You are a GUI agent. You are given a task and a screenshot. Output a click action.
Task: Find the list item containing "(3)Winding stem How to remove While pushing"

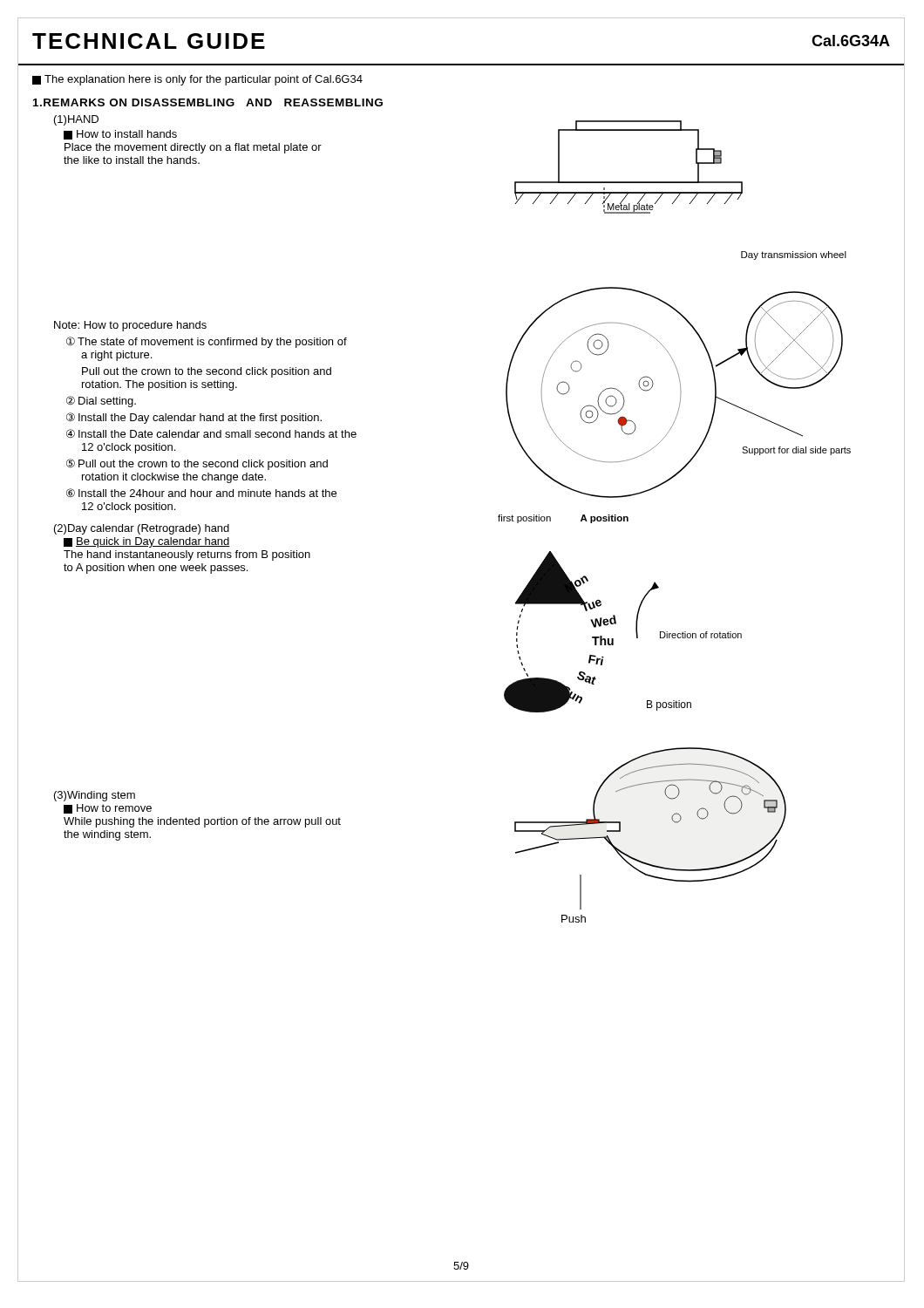tap(197, 814)
